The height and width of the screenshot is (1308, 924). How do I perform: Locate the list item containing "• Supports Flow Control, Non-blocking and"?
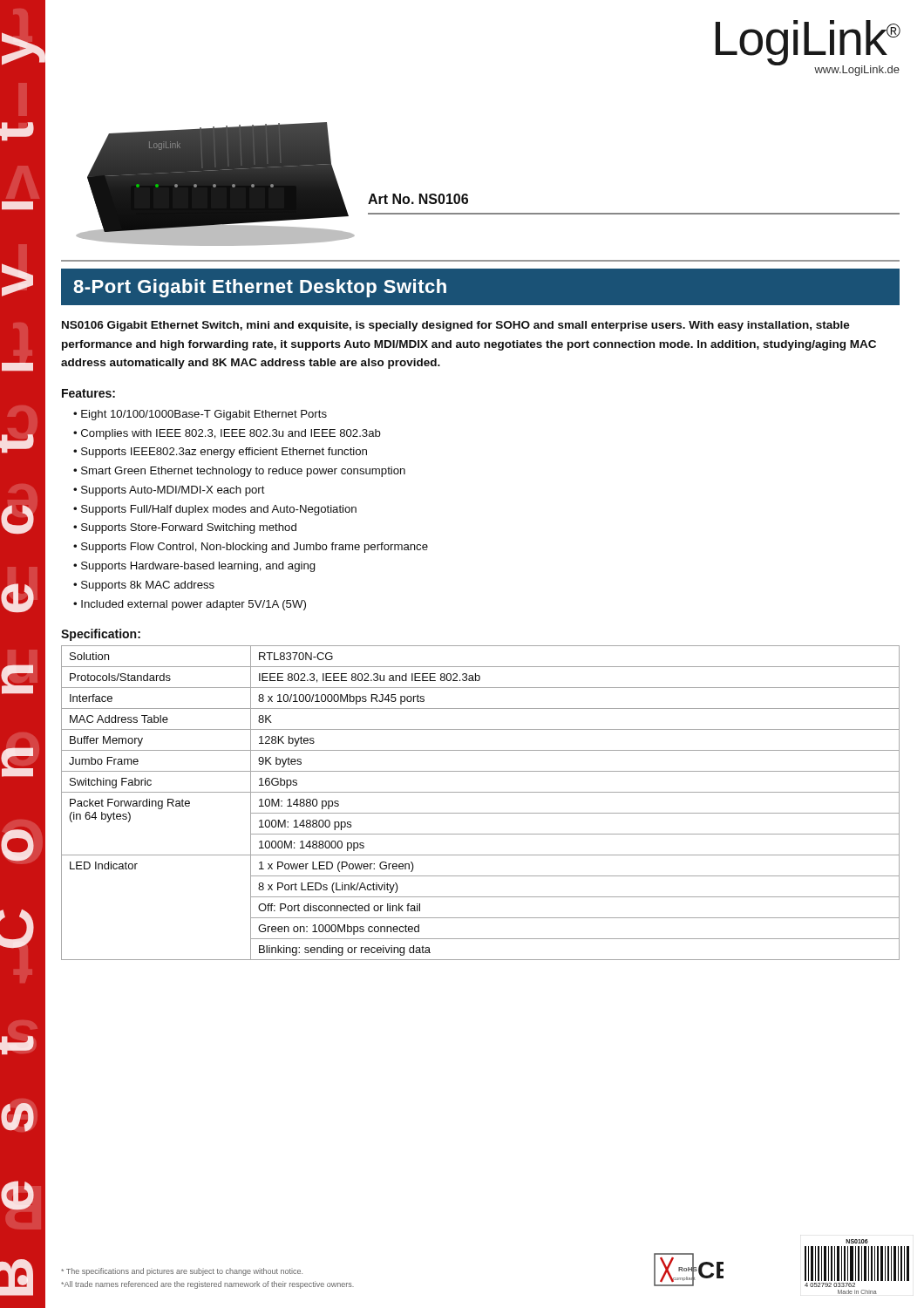pos(251,546)
